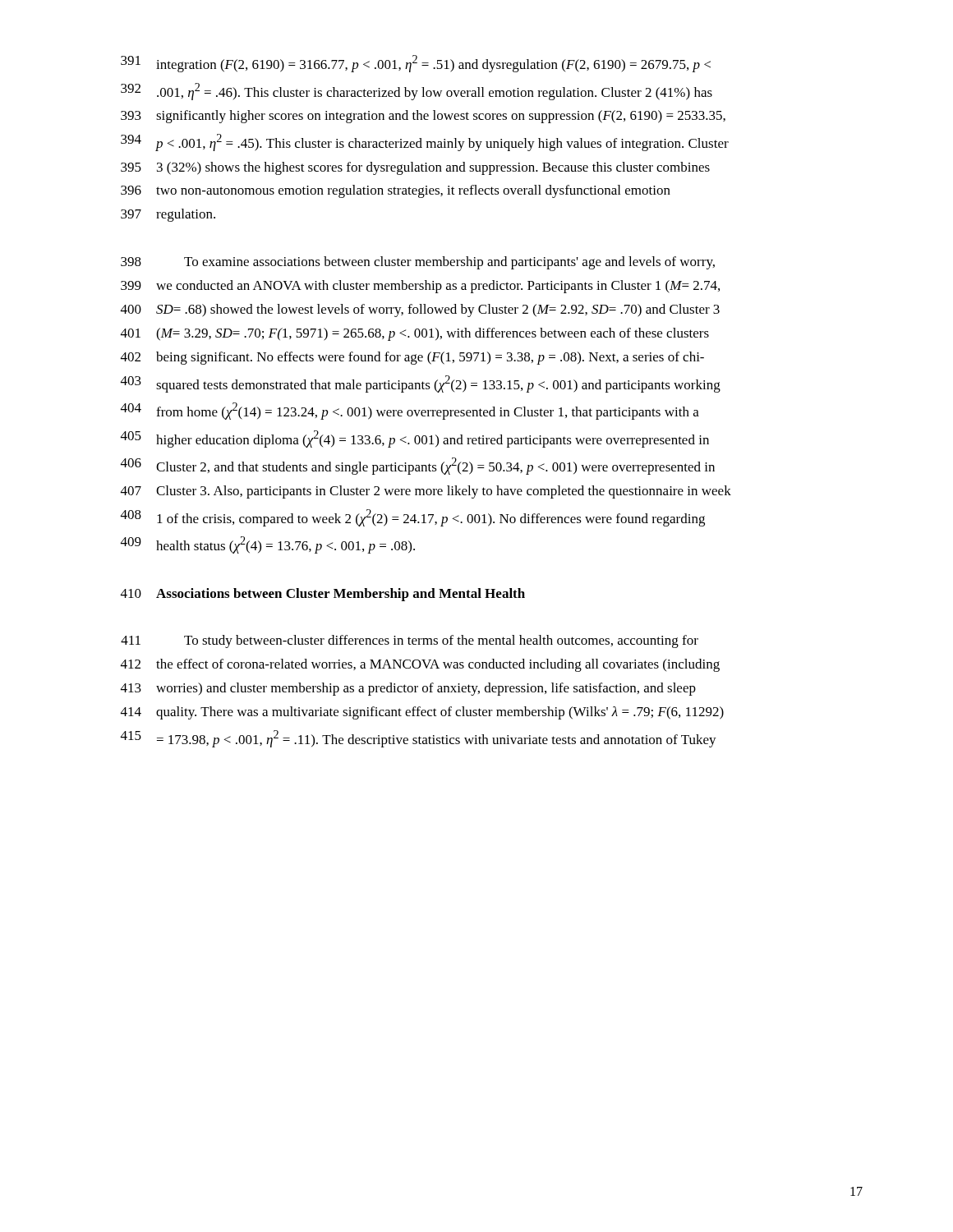Locate the block of text that opens with "405 higher education diploma"

[485, 438]
